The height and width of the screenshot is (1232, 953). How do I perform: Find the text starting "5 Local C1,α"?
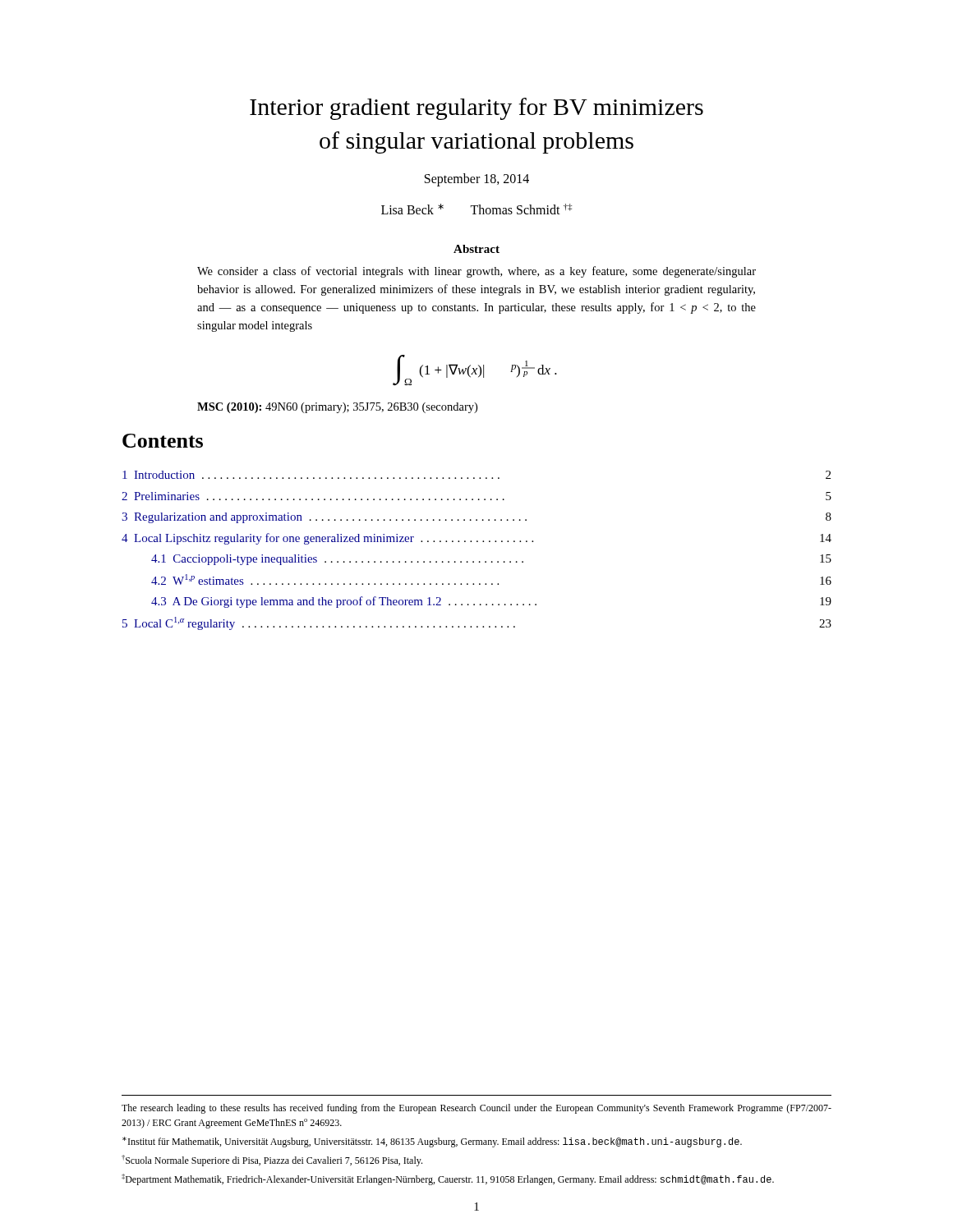coord(476,623)
